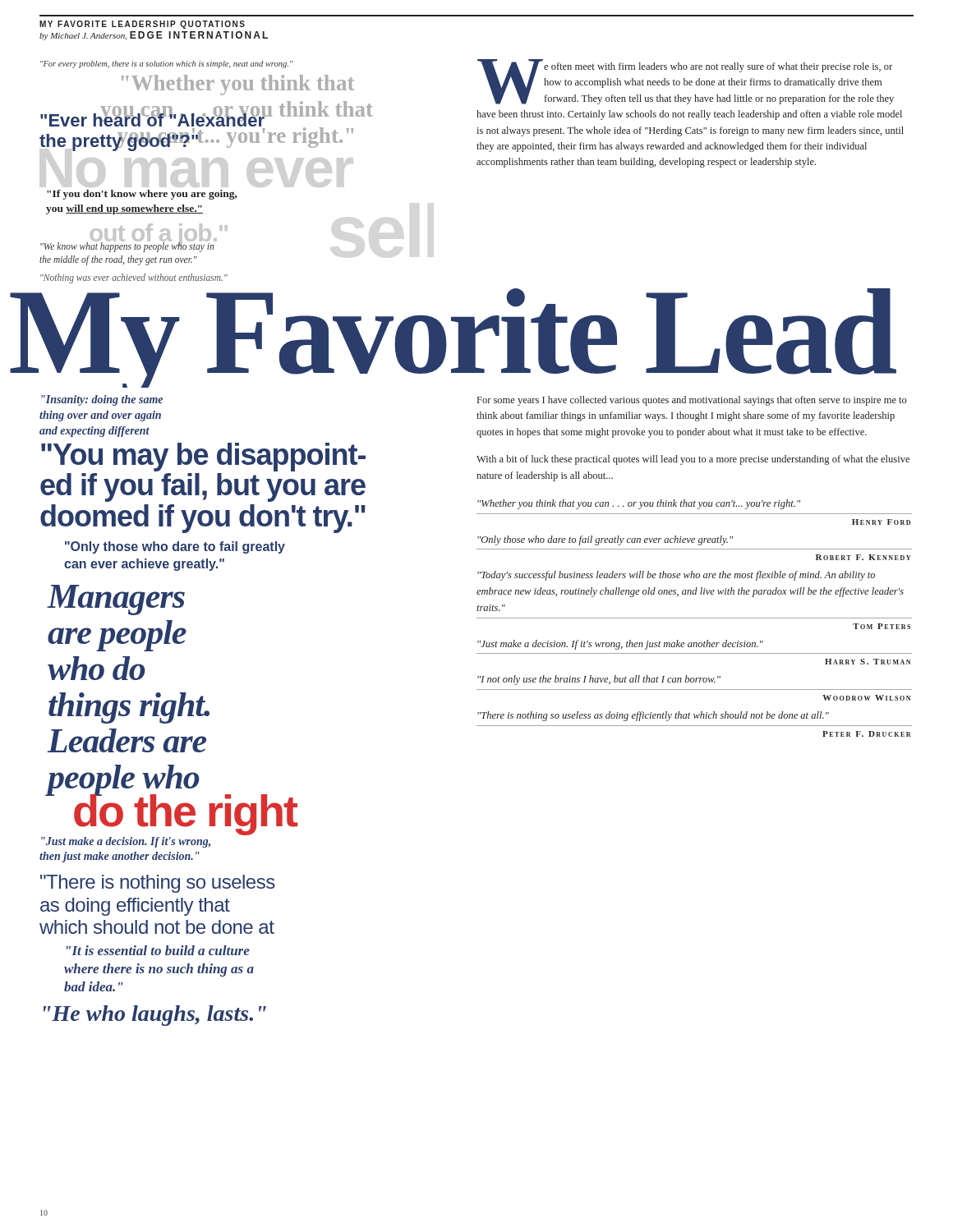Find the block on this page that starts ""Today's successful business"
The height and width of the screenshot is (1232, 953).
(x=694, y=600)
